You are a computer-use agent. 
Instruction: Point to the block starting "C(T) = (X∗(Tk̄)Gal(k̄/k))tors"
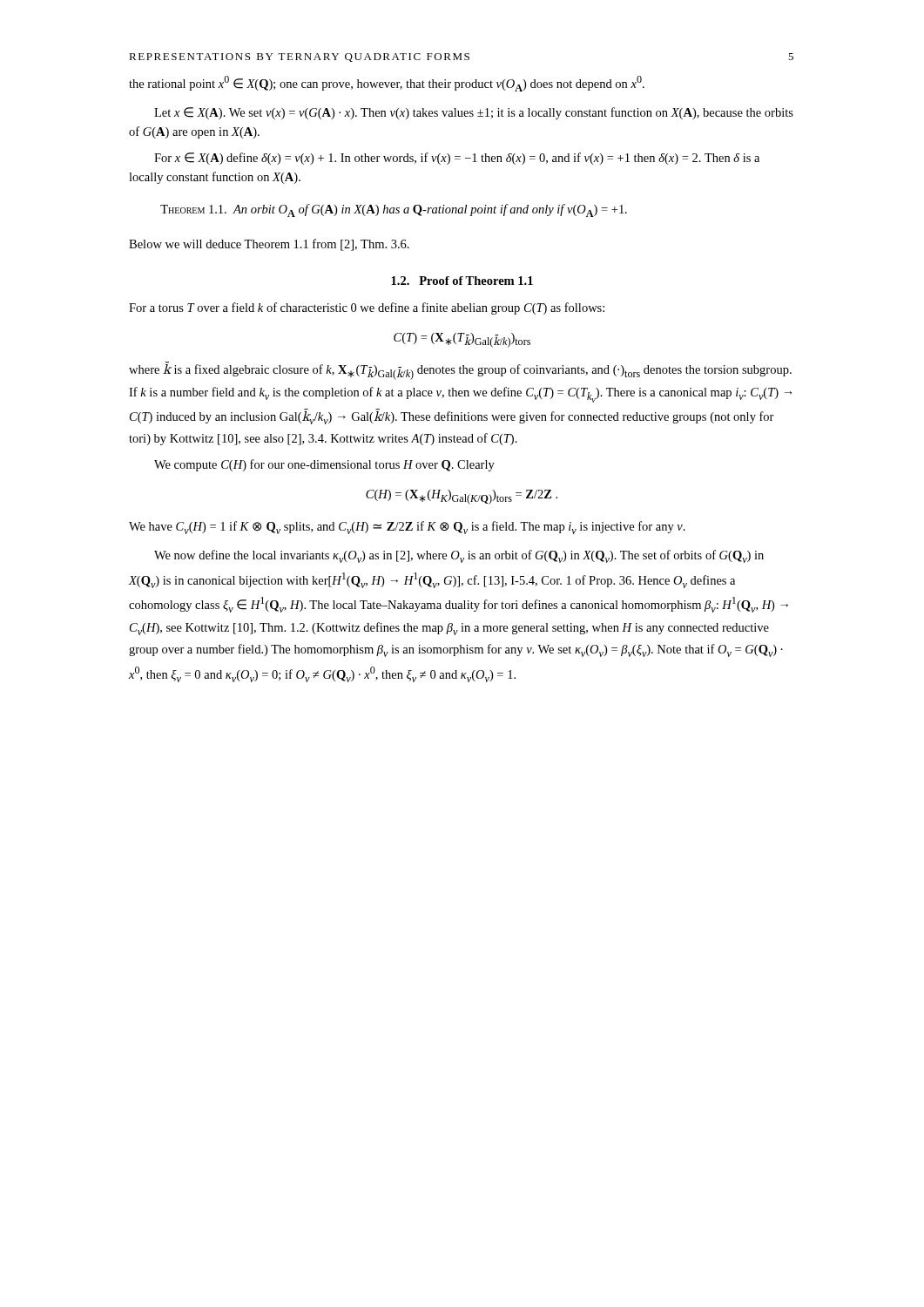click(462, 339)
